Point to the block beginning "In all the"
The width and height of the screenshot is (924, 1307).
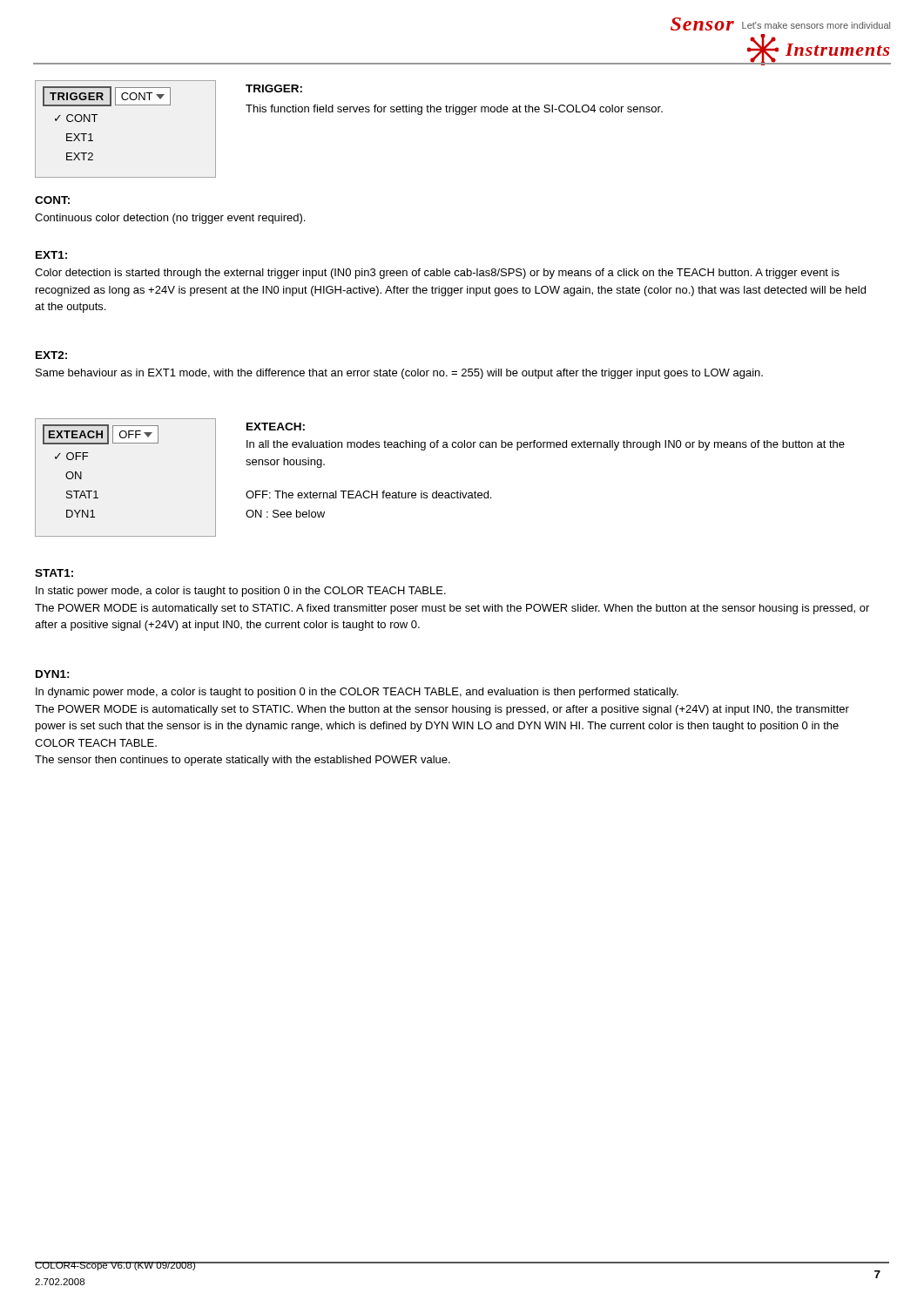[545, 452]
